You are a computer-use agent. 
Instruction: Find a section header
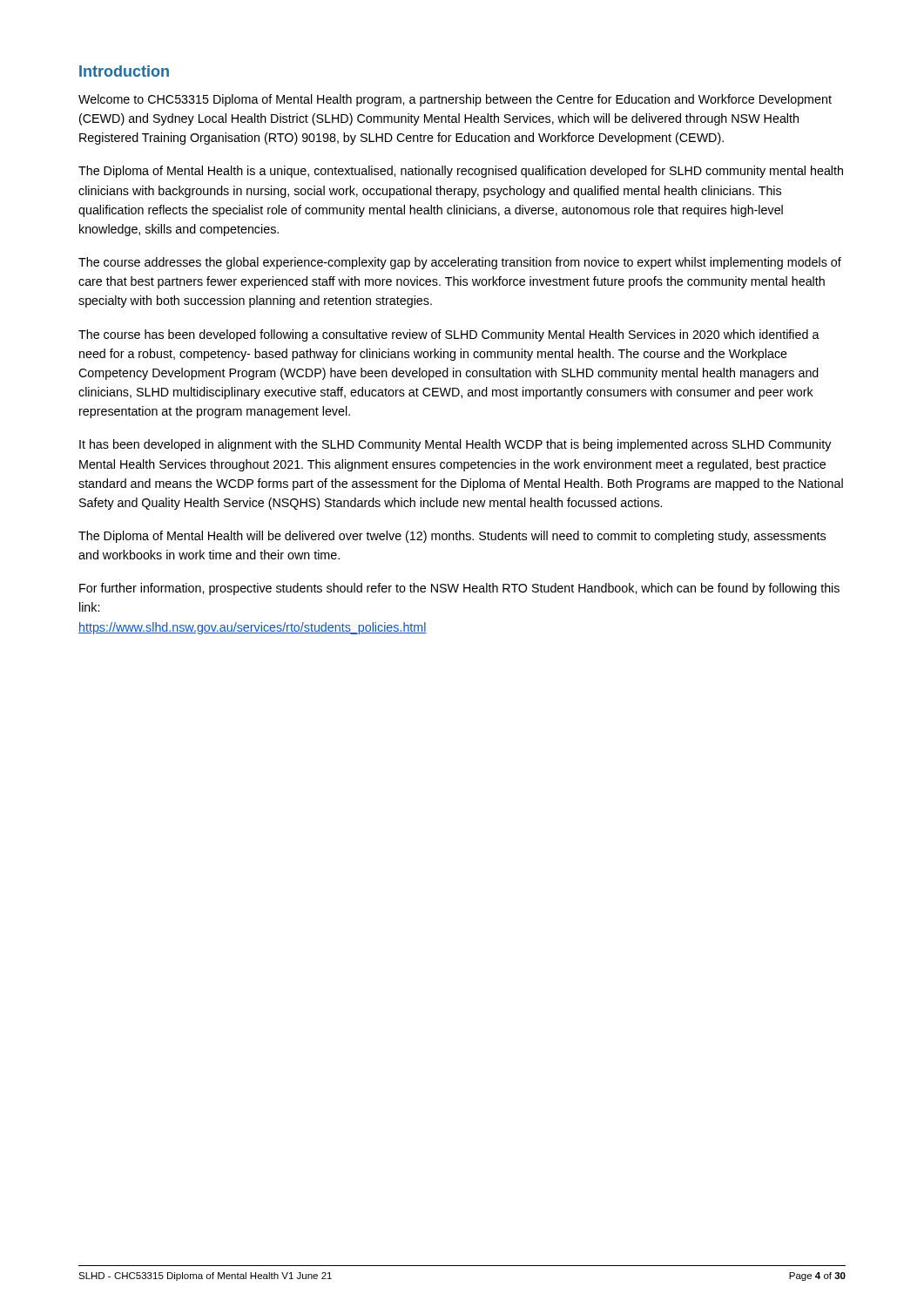[124, 72]
